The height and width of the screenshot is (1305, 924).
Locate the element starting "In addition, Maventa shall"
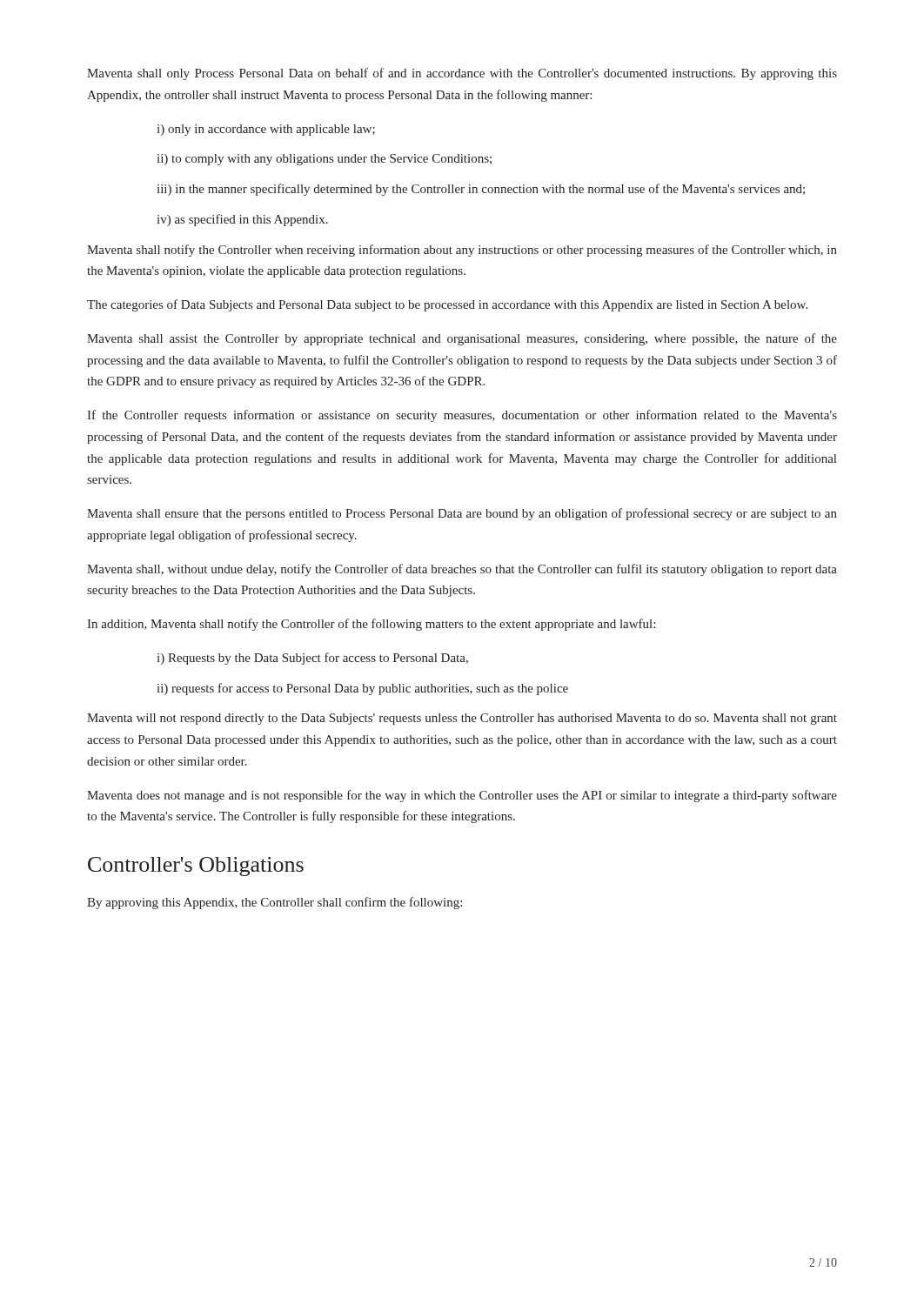coord(372,624)
